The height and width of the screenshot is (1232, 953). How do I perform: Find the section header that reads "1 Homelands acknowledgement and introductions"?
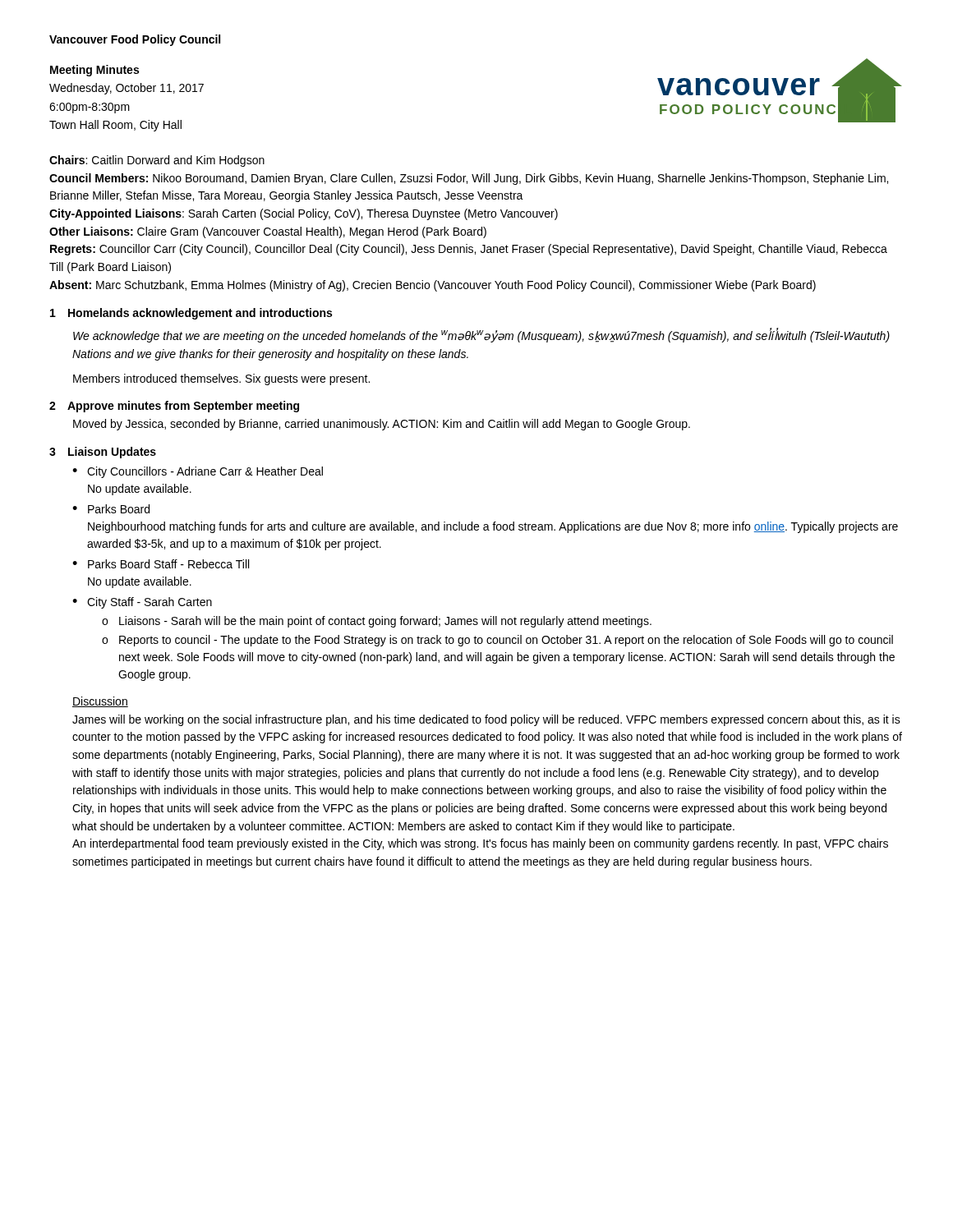(x=191, y=312)
